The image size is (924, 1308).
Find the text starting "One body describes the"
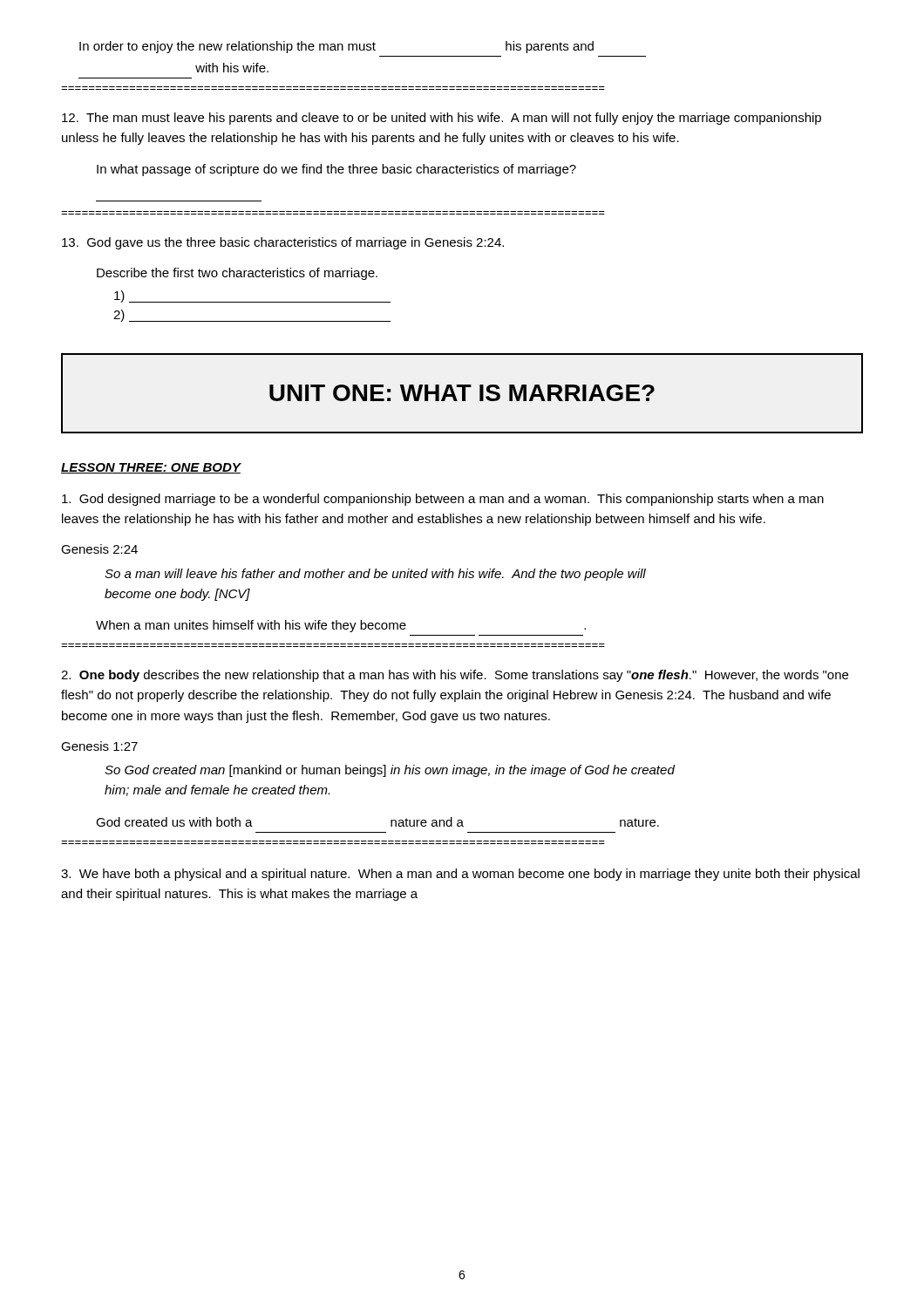point(455,695)
